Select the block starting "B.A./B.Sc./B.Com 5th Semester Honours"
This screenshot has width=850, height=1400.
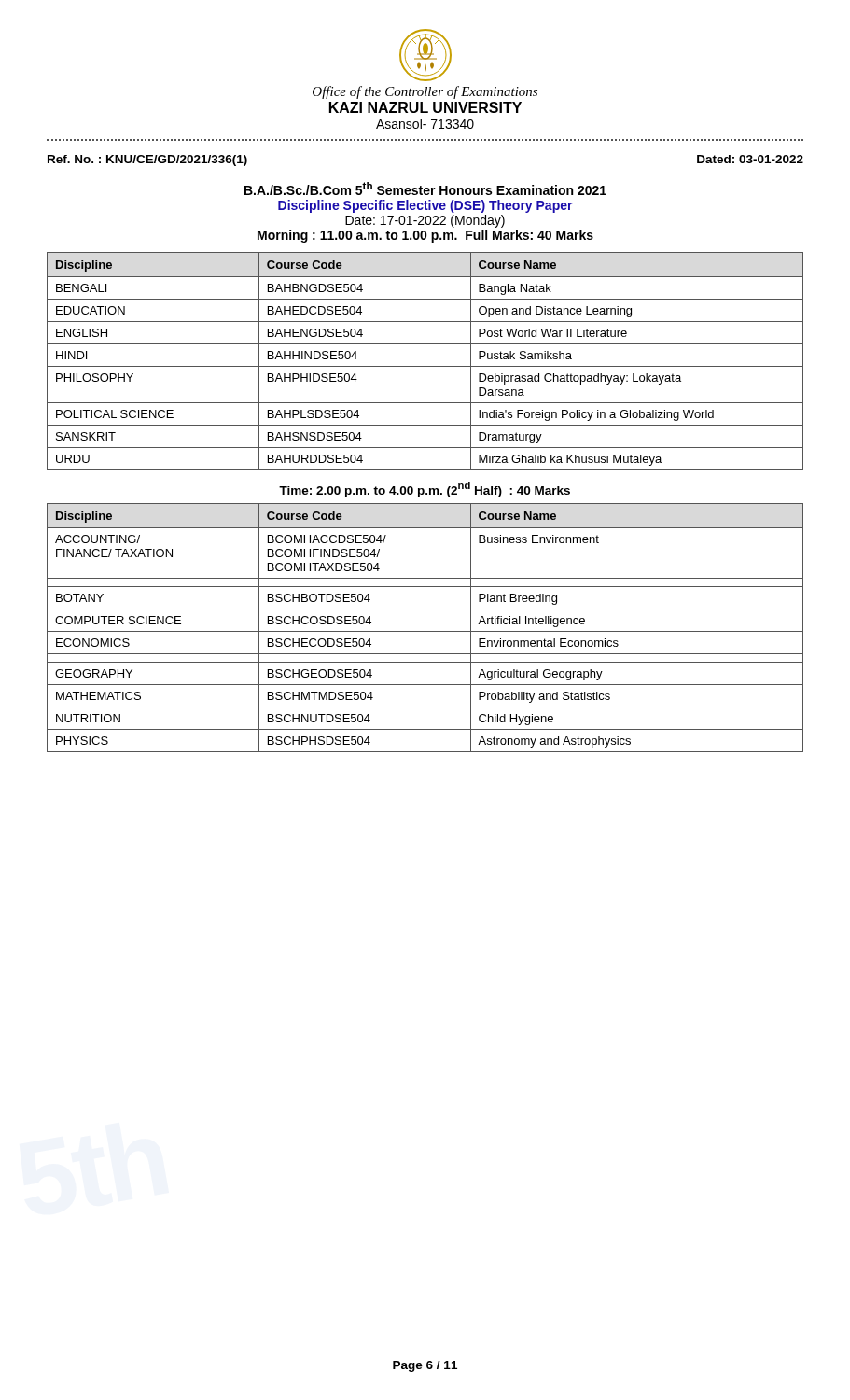[425, 211]
